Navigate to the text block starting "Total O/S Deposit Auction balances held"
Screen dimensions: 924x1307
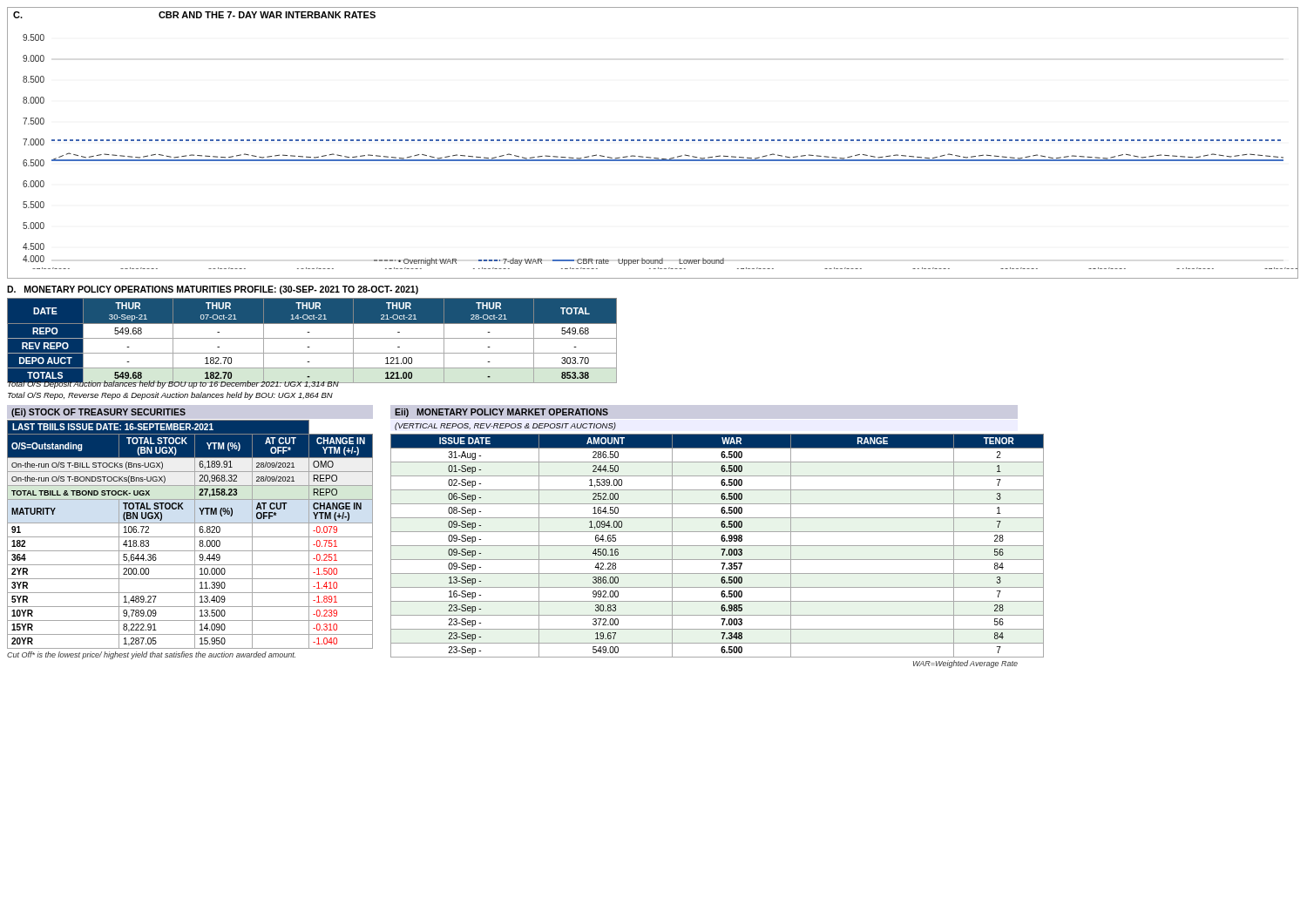click(x=173, y=384)
